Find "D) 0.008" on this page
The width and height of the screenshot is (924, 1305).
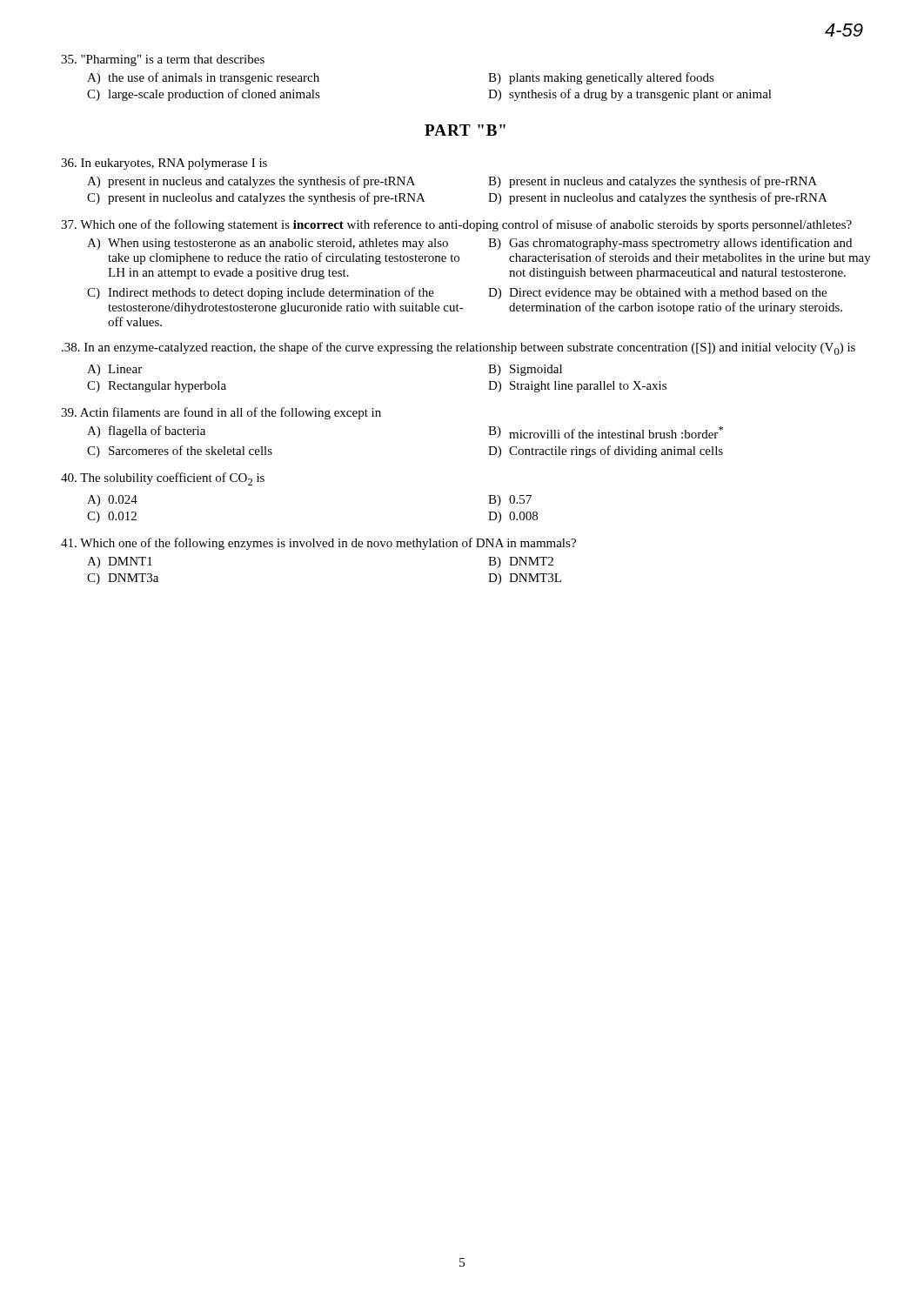tap(513, 516)
